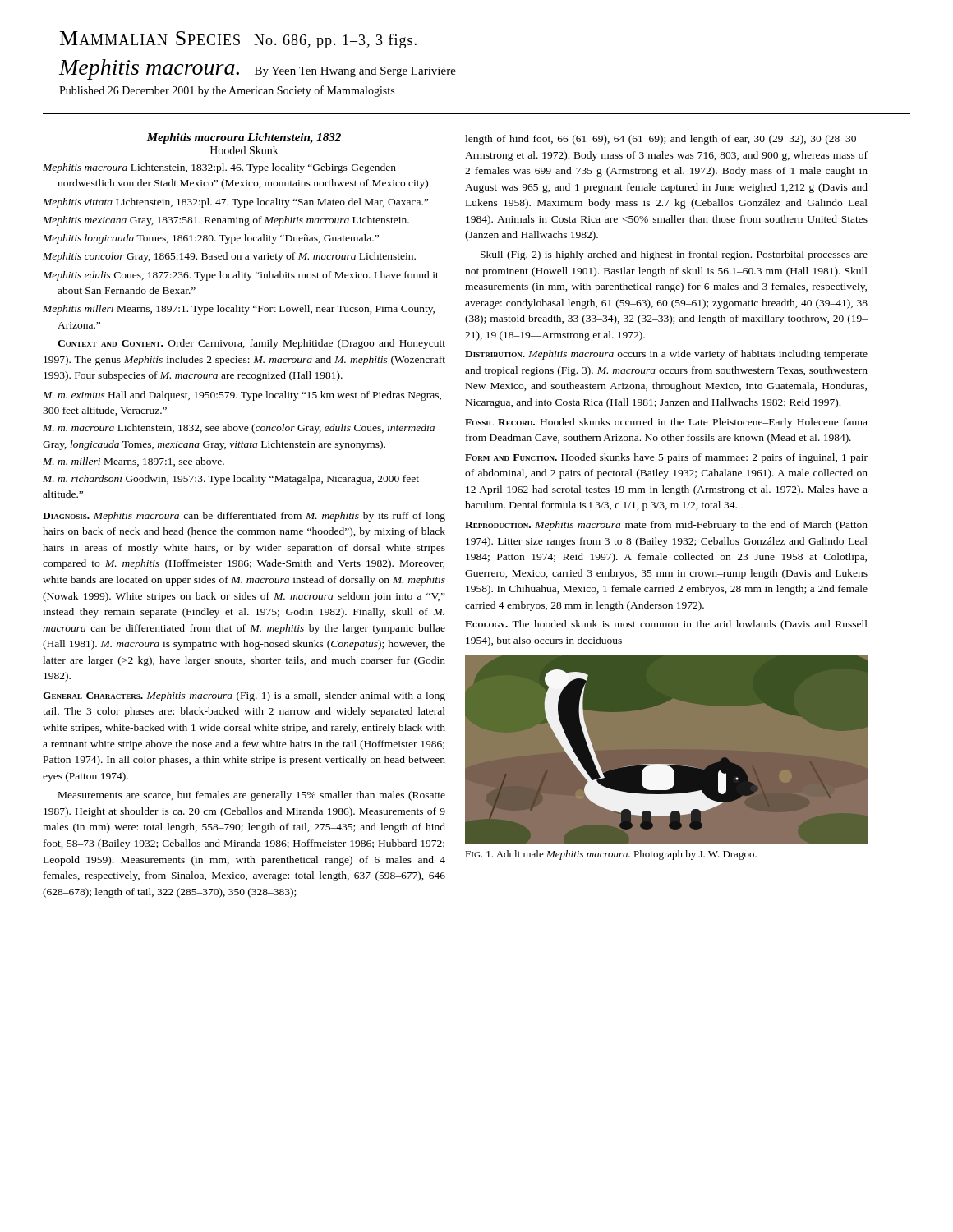Point to the block beginning "M. m. richardsoni Goodwin,"
Viewport: 953px width, 1232px height.
231,486
